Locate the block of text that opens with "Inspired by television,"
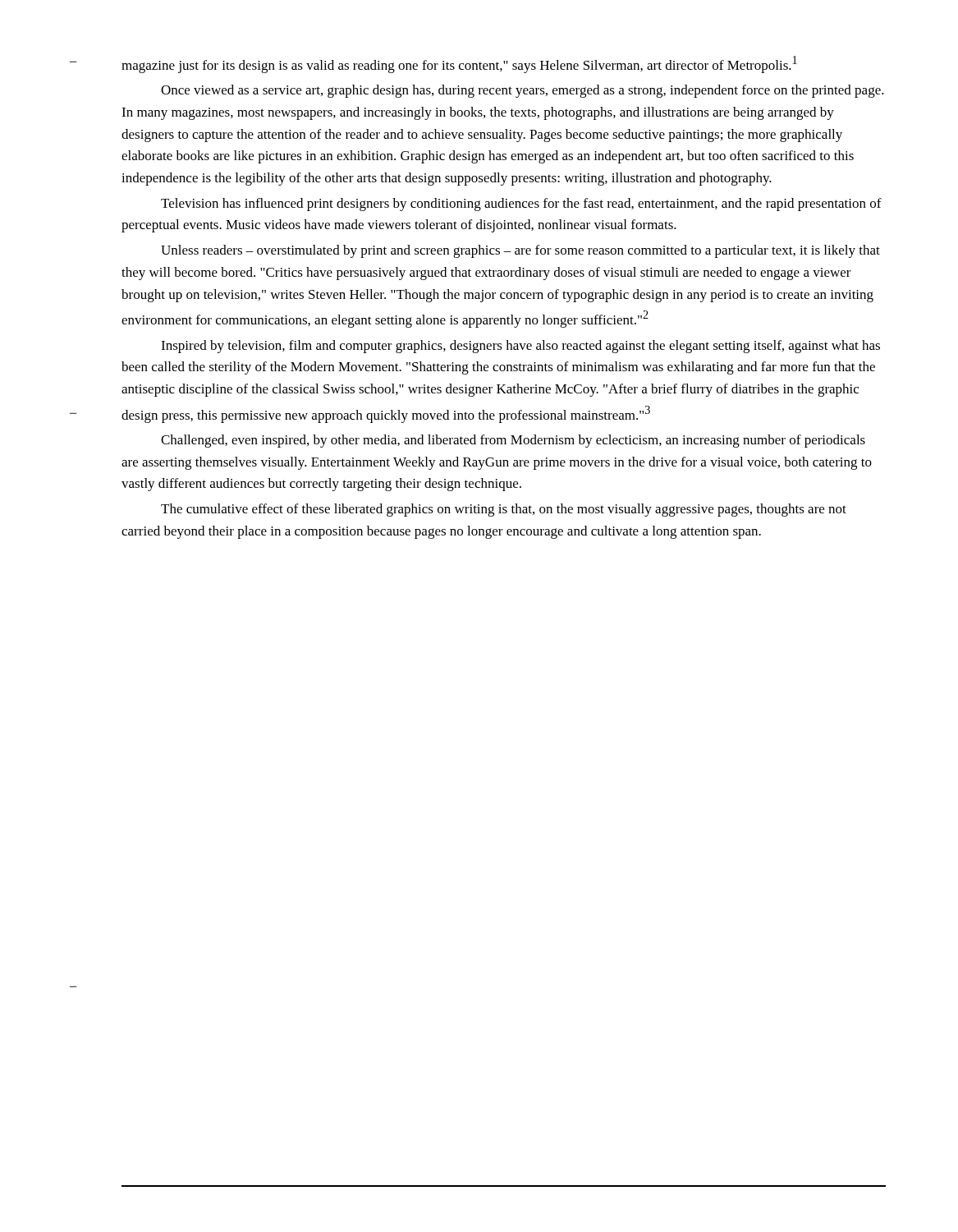This screenshot has height=1232, width=958. click(x=501, y=380)
